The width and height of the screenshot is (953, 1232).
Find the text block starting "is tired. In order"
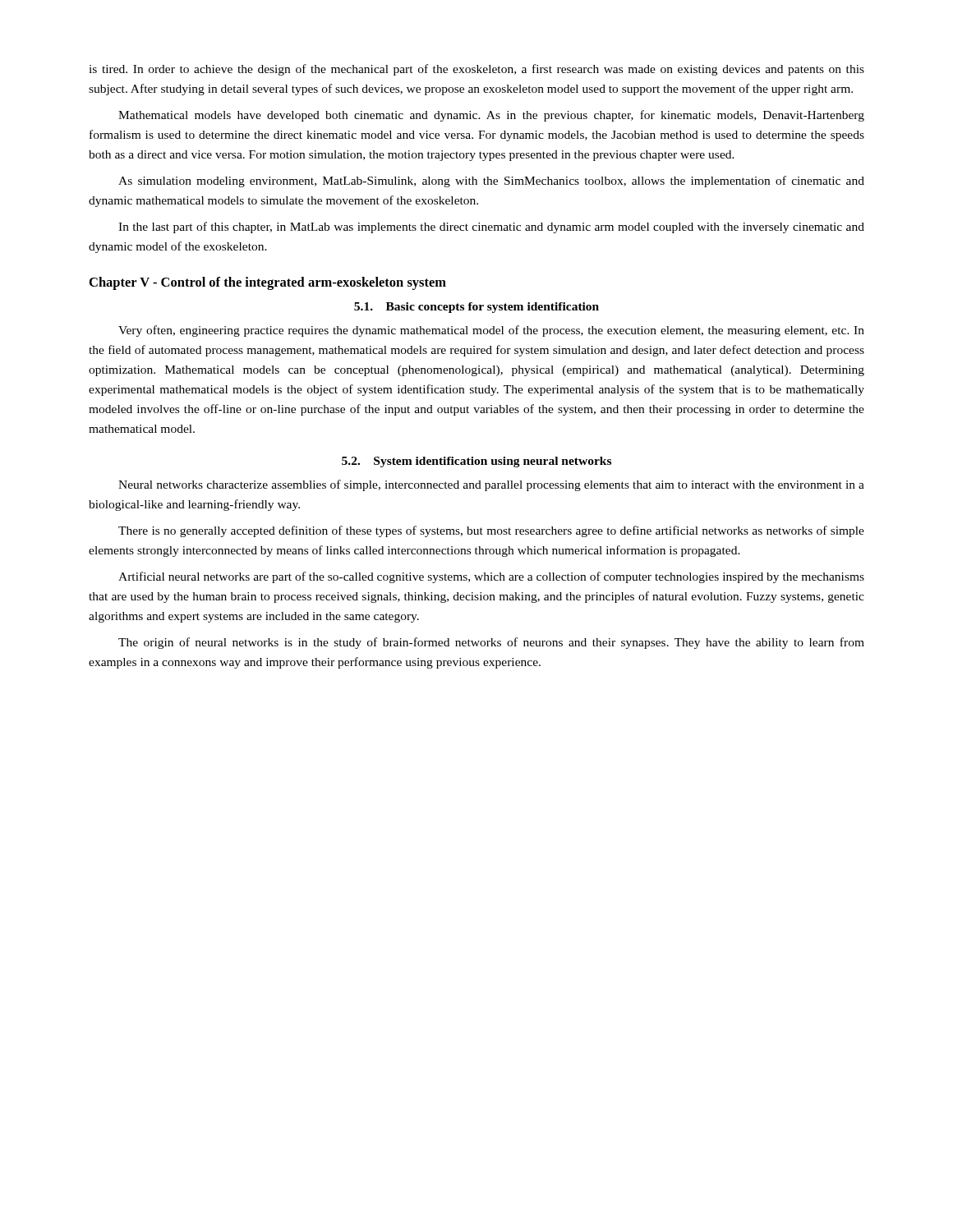coord(476,79)
